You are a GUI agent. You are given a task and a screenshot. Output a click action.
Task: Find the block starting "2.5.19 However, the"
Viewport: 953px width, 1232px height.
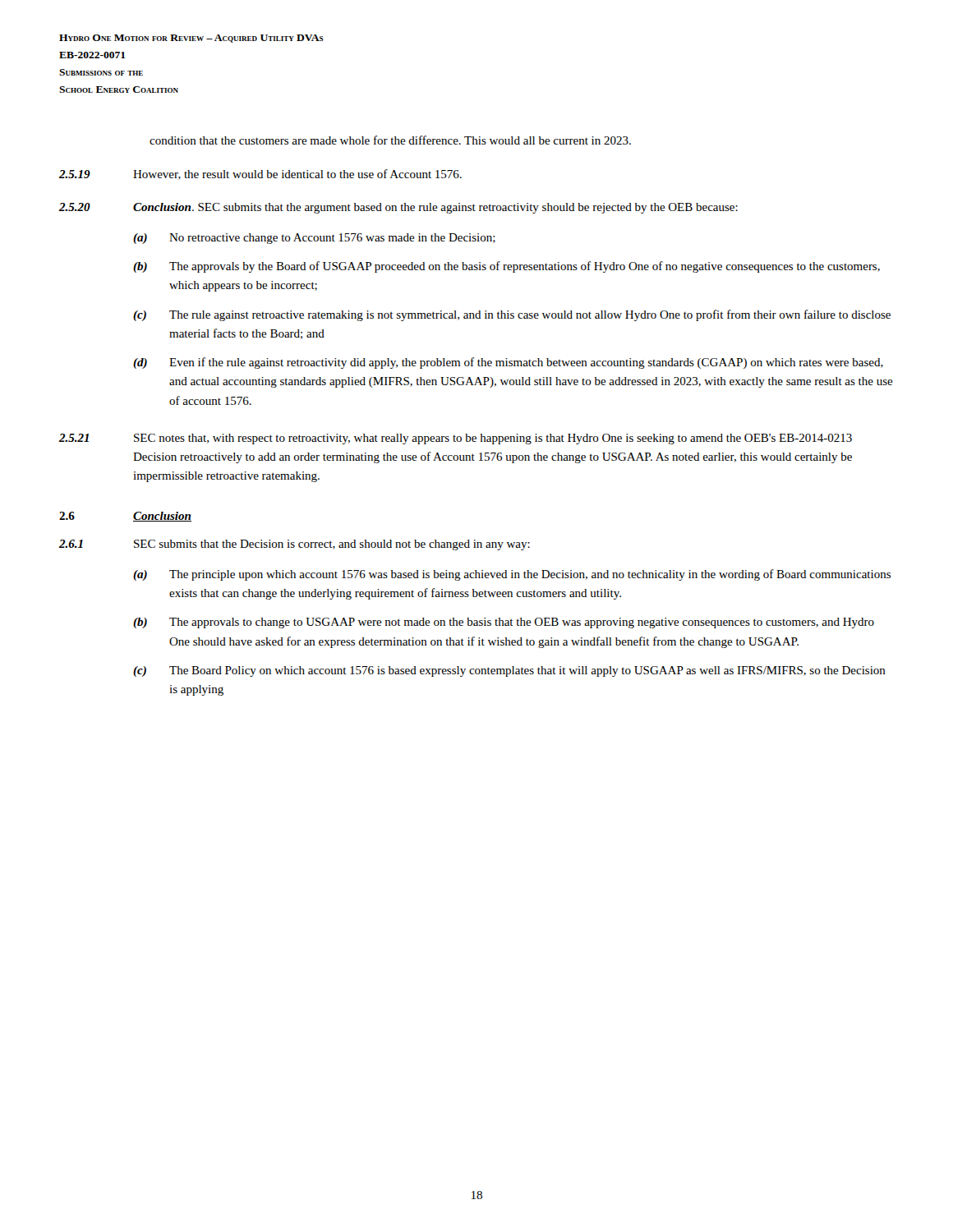tap(260, 175)
